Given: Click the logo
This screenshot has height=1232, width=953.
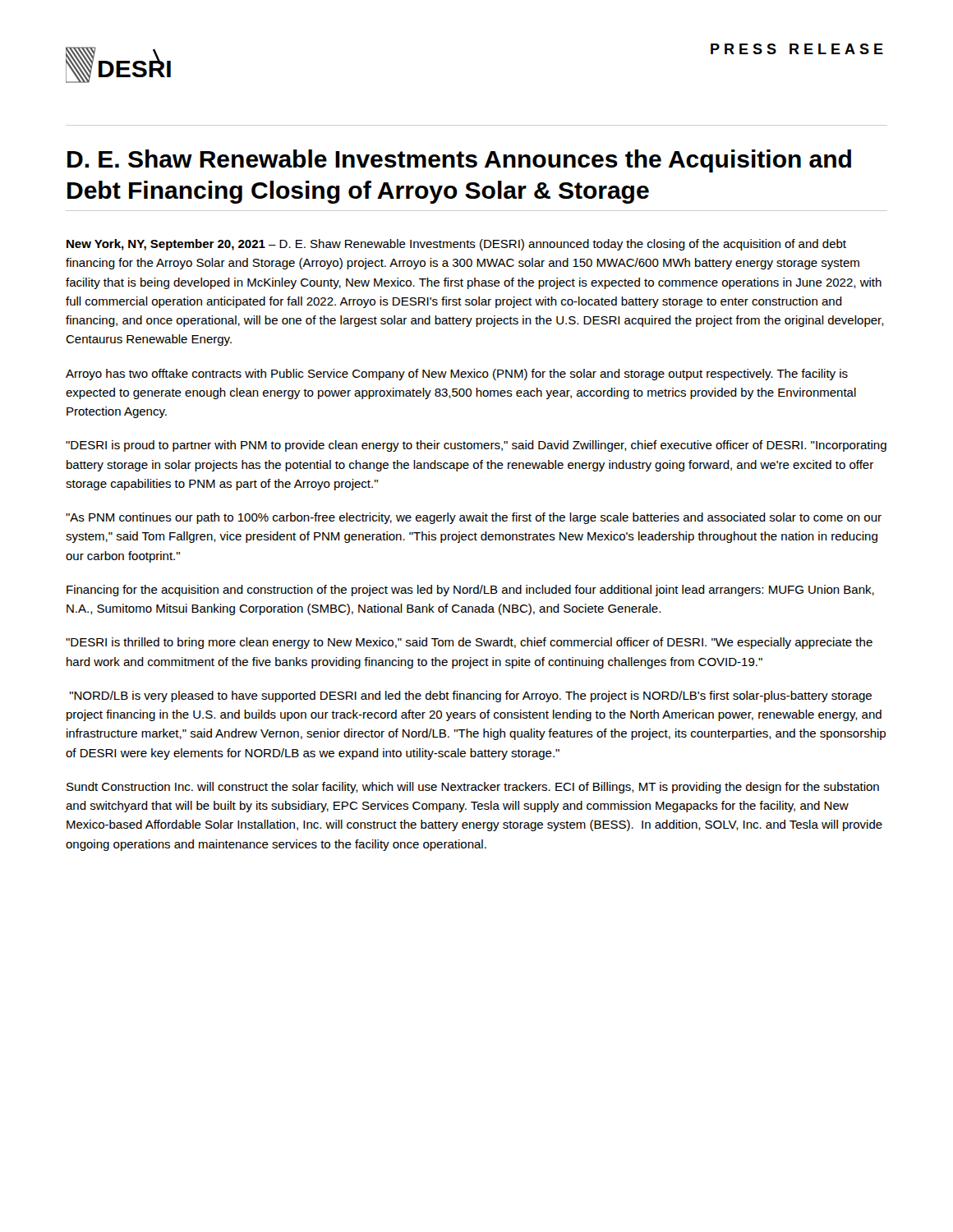Looking at the screenshot, I should point(131,67).
